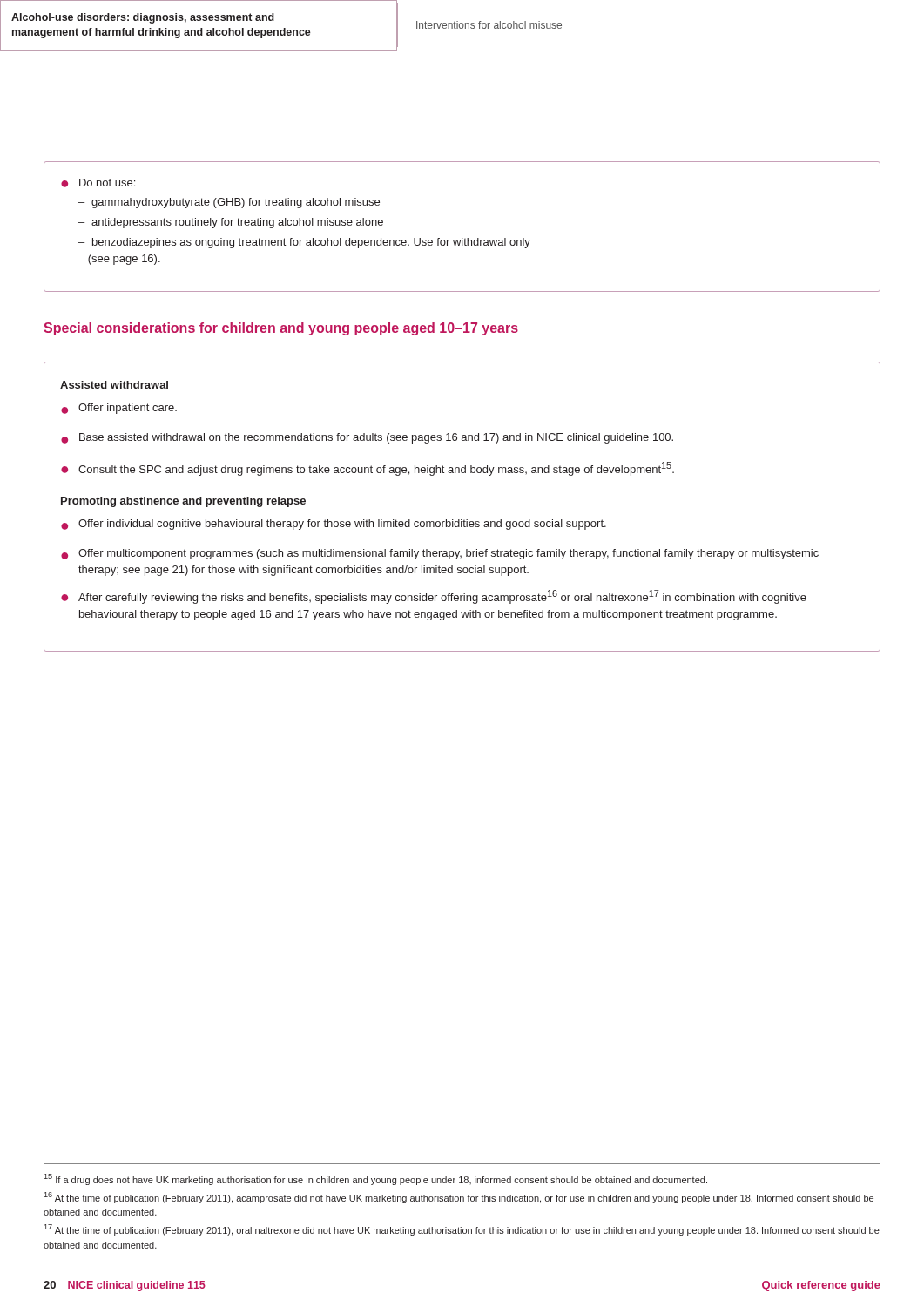Point to the section header beginning "Special considerations for children and young people aged"
This screenshot has width=924, height=1307.
pyautogui.click(x=462, y=328)
